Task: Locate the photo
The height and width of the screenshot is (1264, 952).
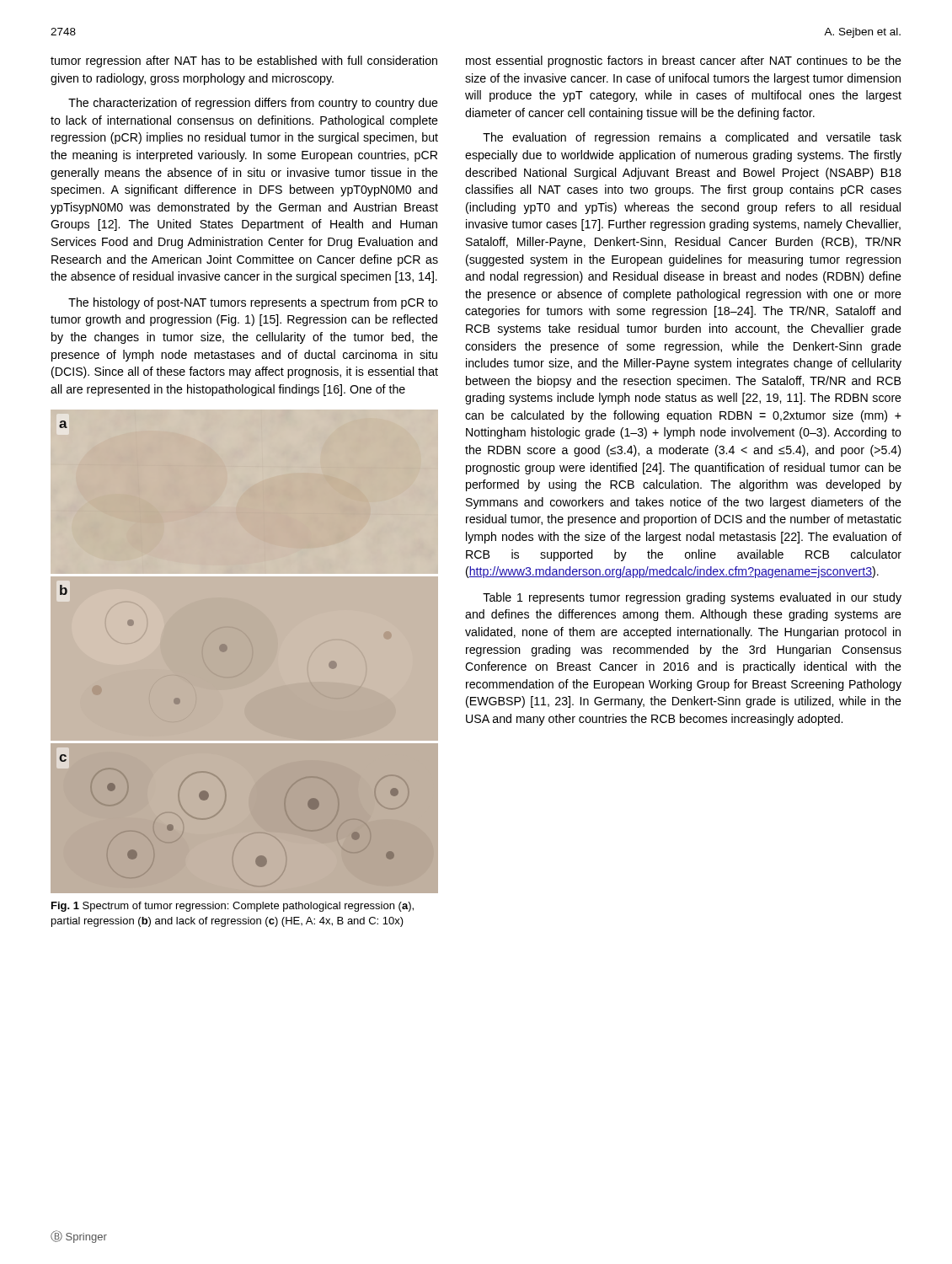Action: [x=244, y=652]
